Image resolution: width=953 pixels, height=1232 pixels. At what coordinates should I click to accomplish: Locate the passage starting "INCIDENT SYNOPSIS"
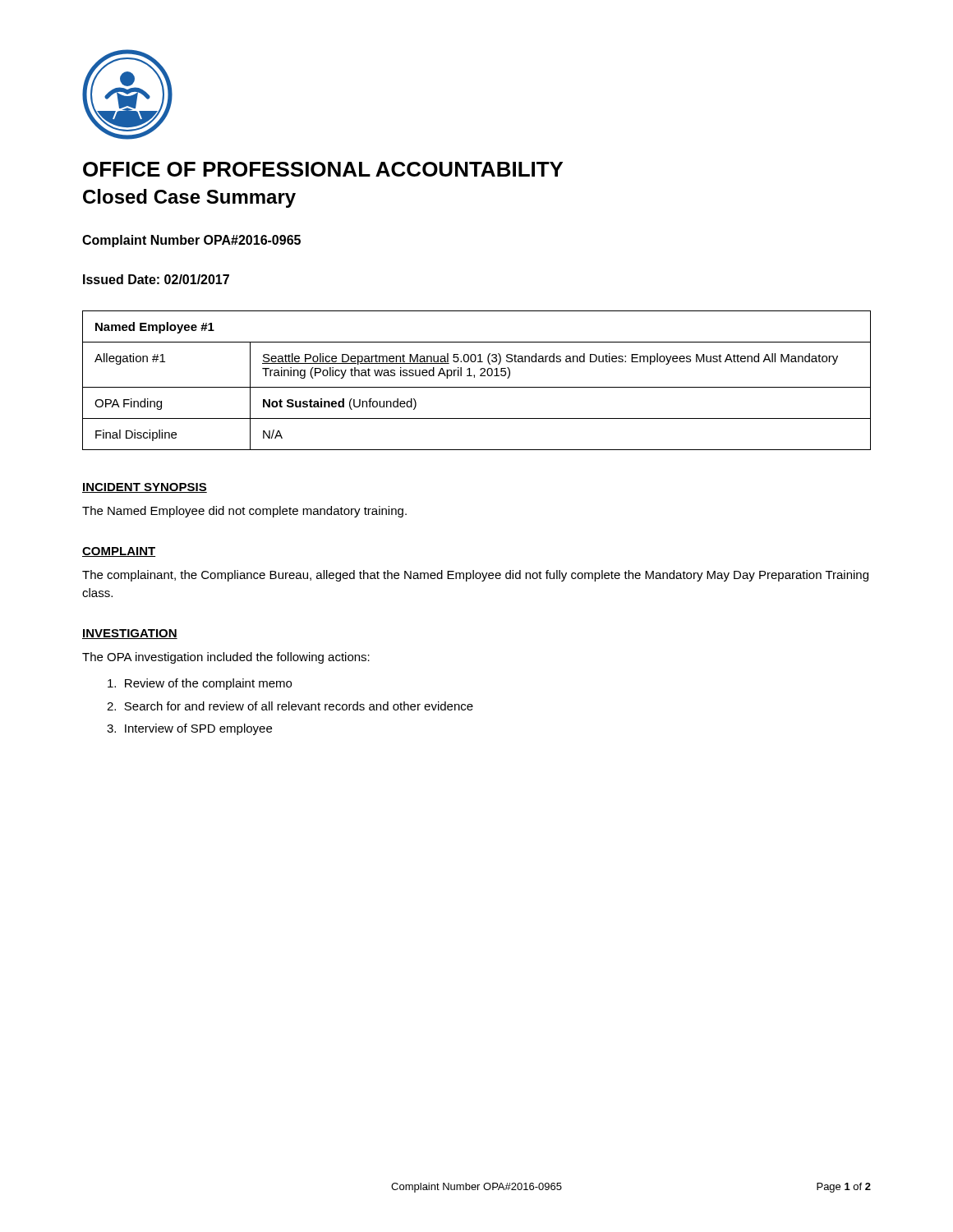tap(144, 487)
